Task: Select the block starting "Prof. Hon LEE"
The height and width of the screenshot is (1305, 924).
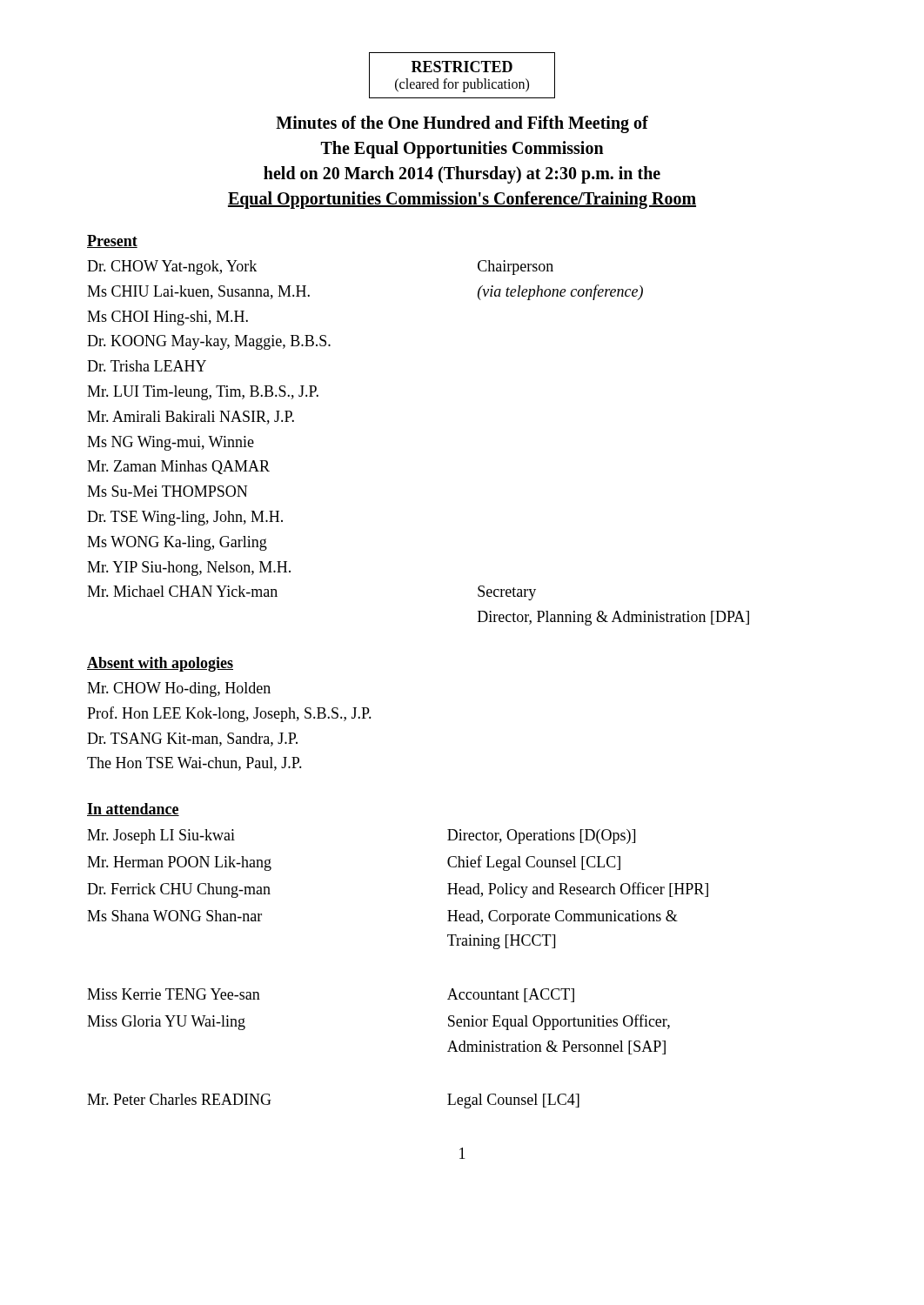Action: click(230, 713)
